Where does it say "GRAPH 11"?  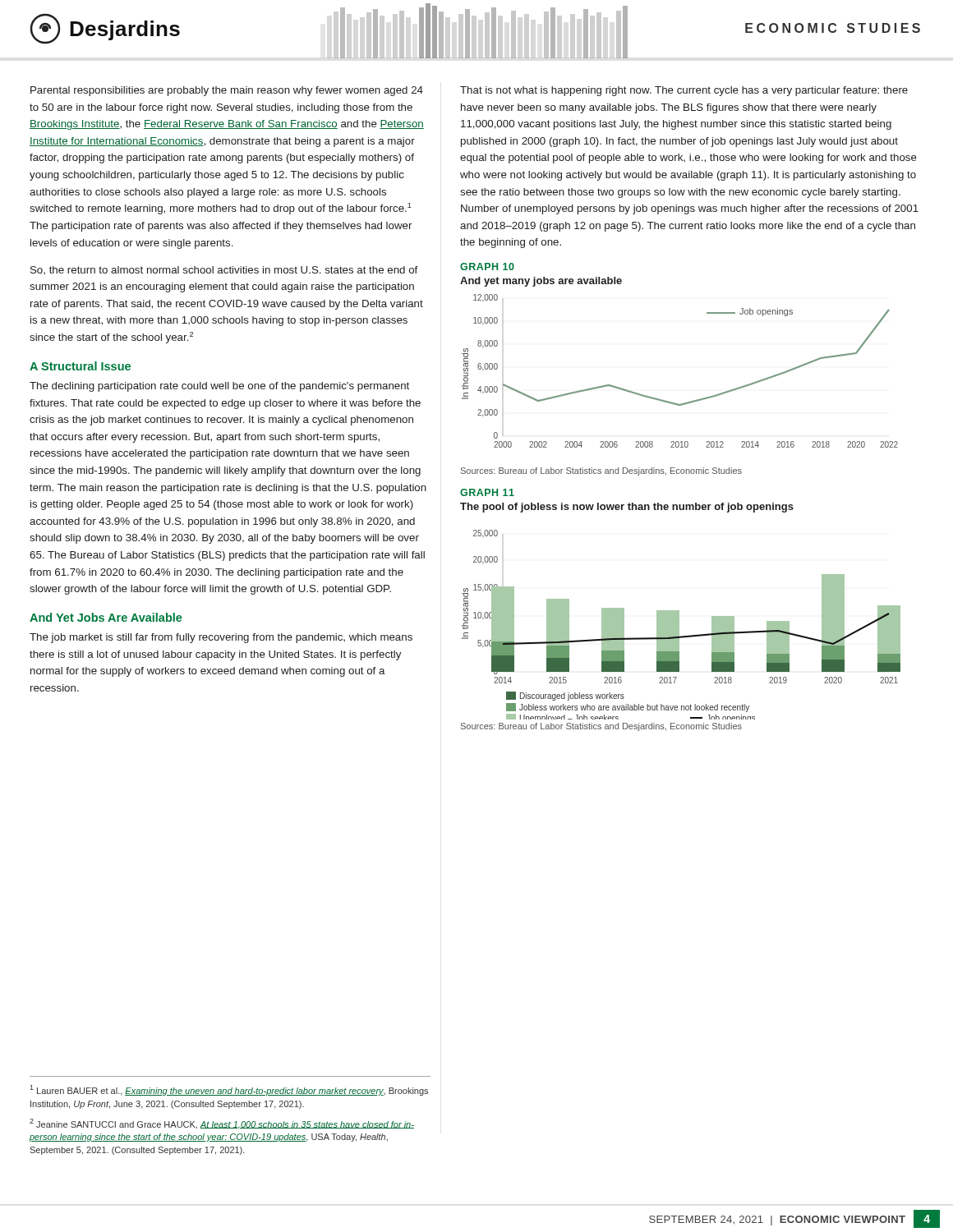(x=487, y=493)
